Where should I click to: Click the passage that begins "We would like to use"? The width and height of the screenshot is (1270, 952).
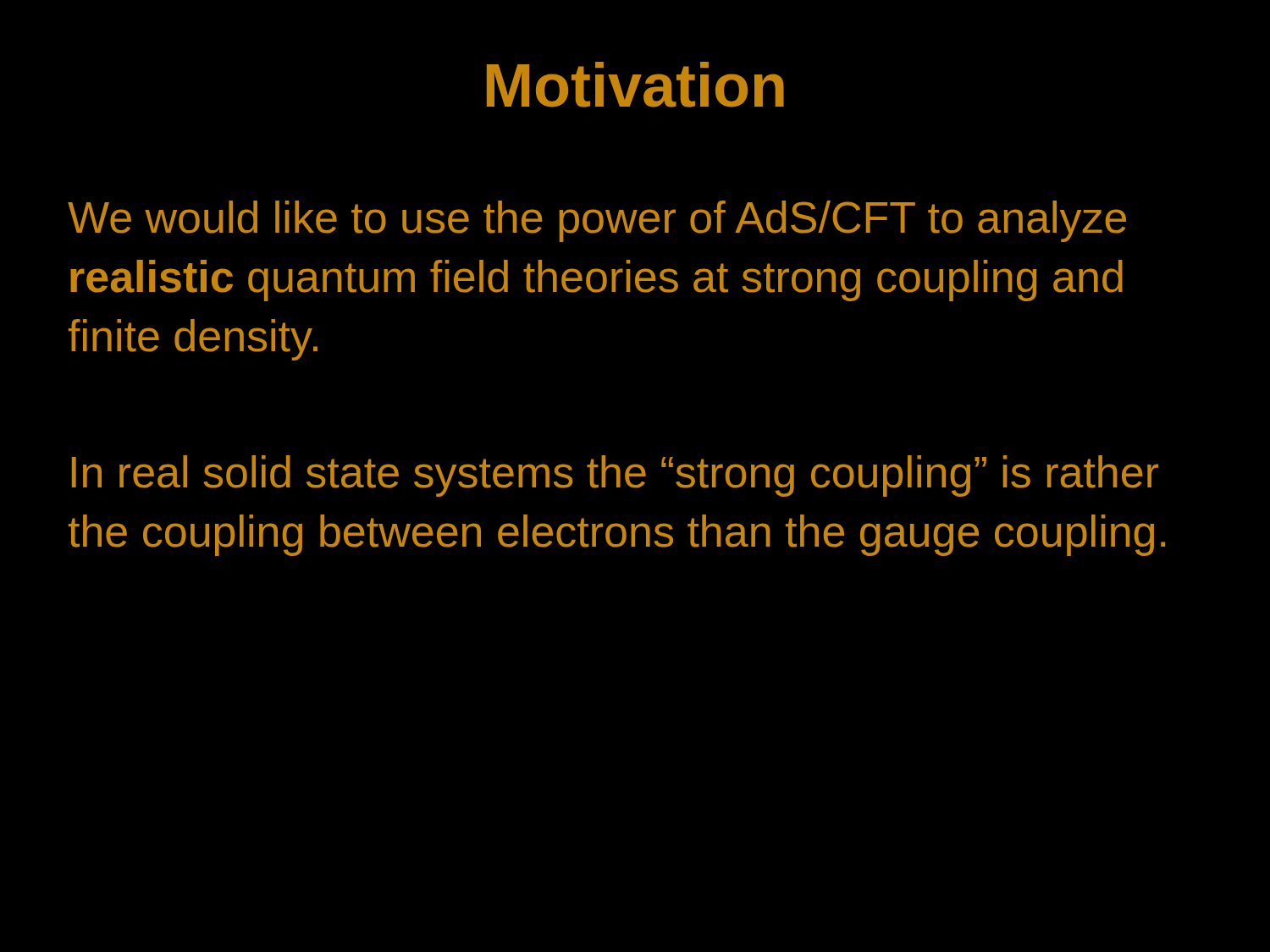[x=598, y=277]
